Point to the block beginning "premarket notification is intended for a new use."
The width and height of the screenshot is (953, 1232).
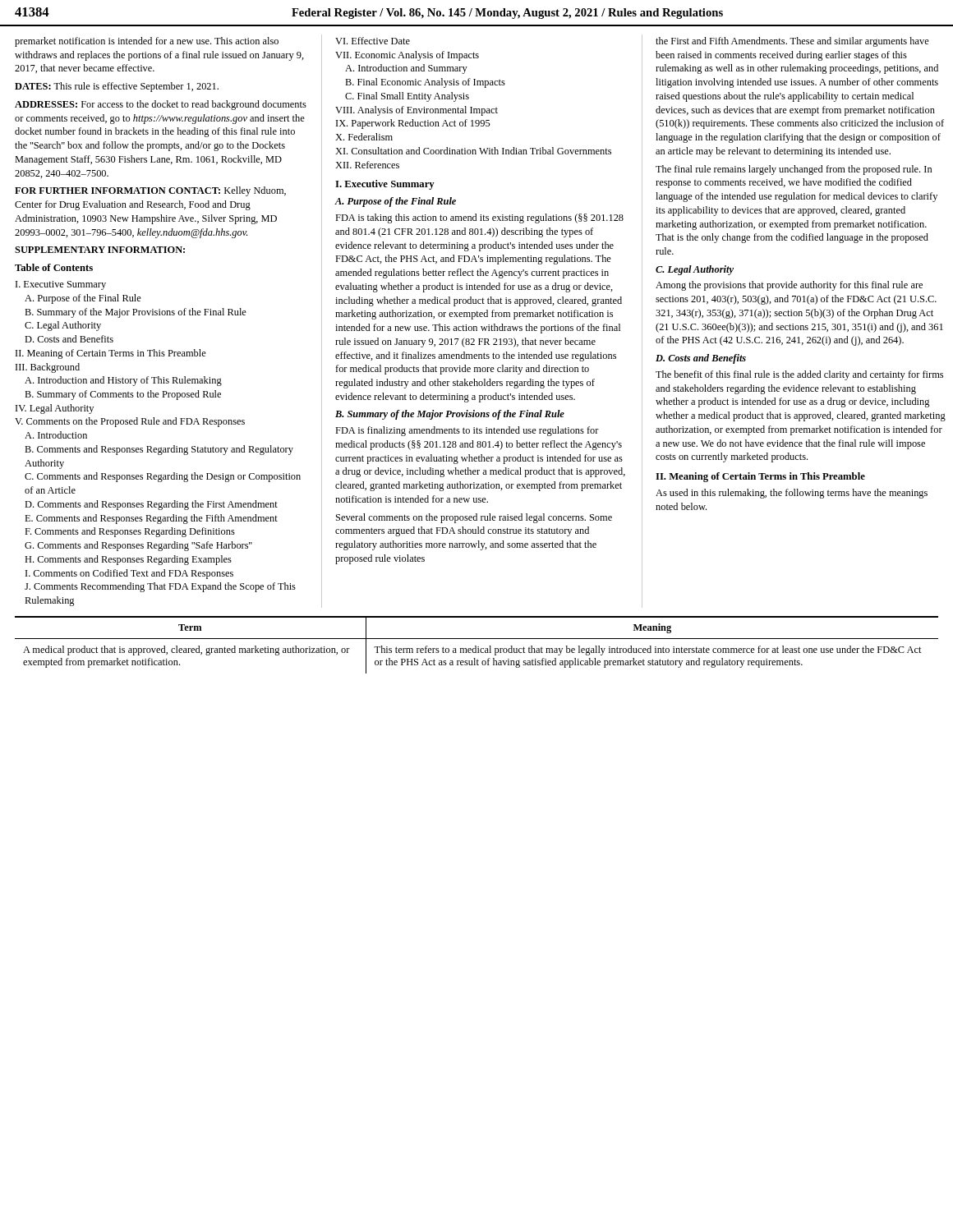click(161, 146)
